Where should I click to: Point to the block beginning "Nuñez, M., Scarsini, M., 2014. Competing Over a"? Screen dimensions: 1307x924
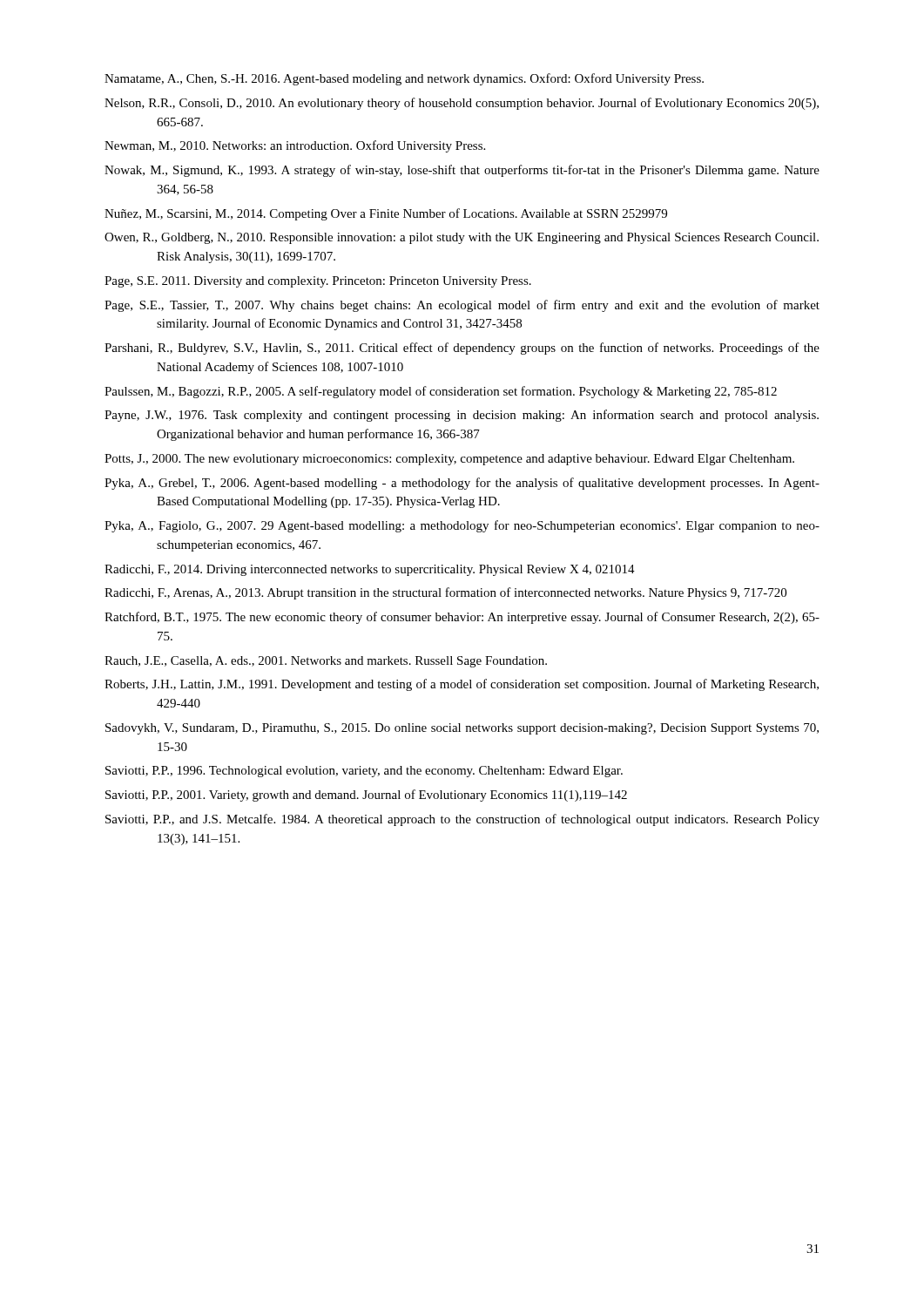(386, 213)
